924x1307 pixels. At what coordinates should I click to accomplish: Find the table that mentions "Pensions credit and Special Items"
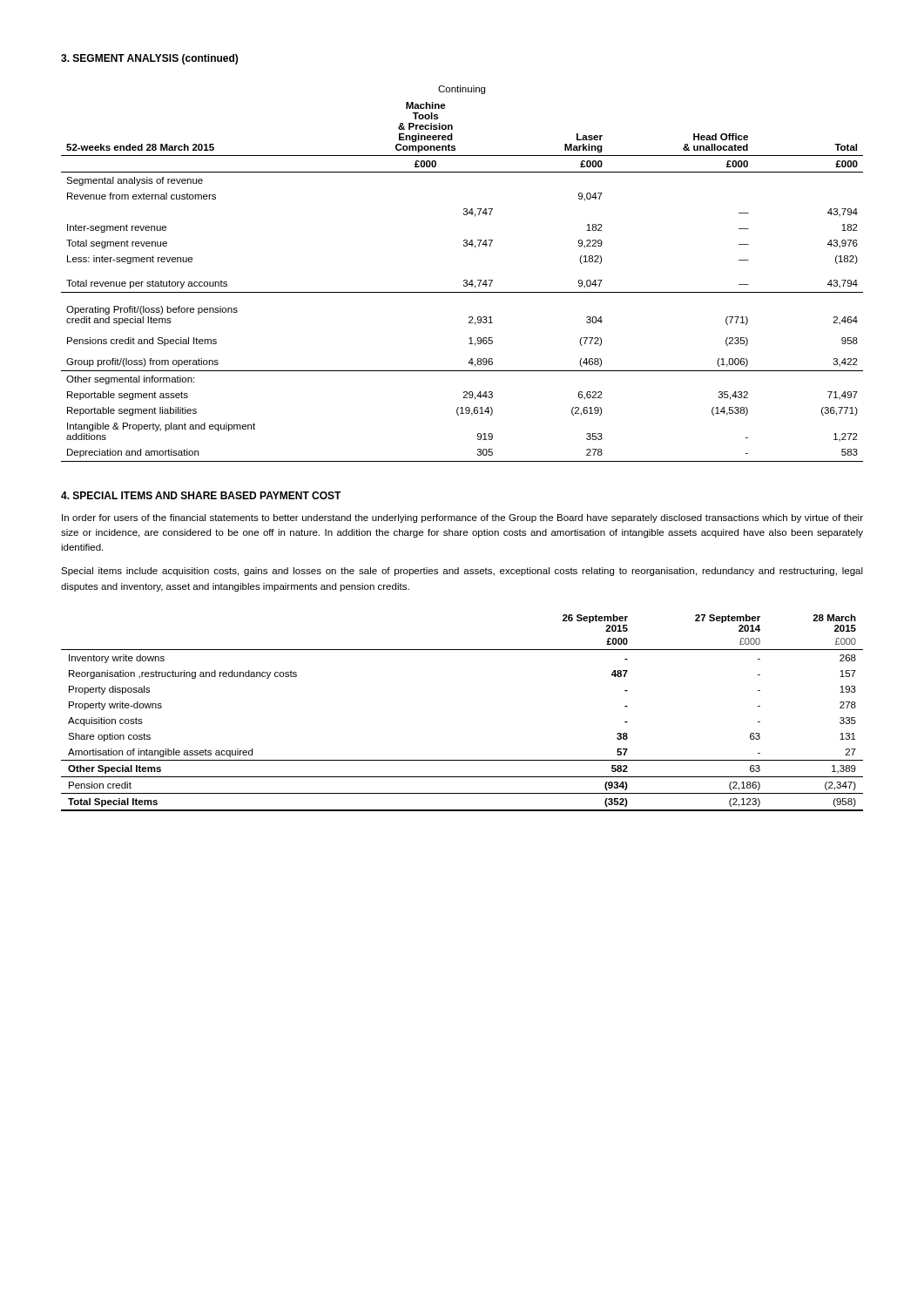coord(462,273)
